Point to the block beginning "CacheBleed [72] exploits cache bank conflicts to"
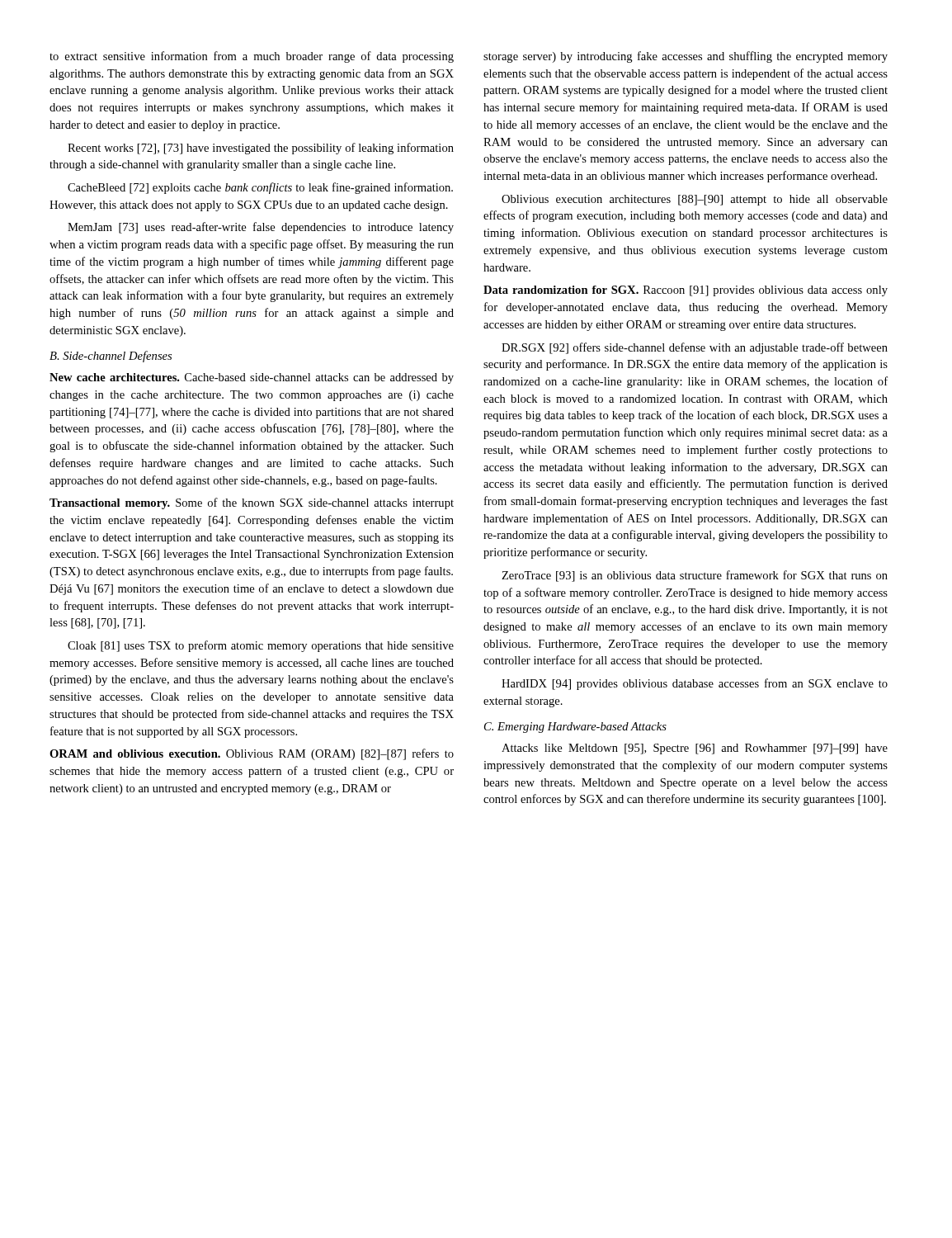 (x=252, y=196)
